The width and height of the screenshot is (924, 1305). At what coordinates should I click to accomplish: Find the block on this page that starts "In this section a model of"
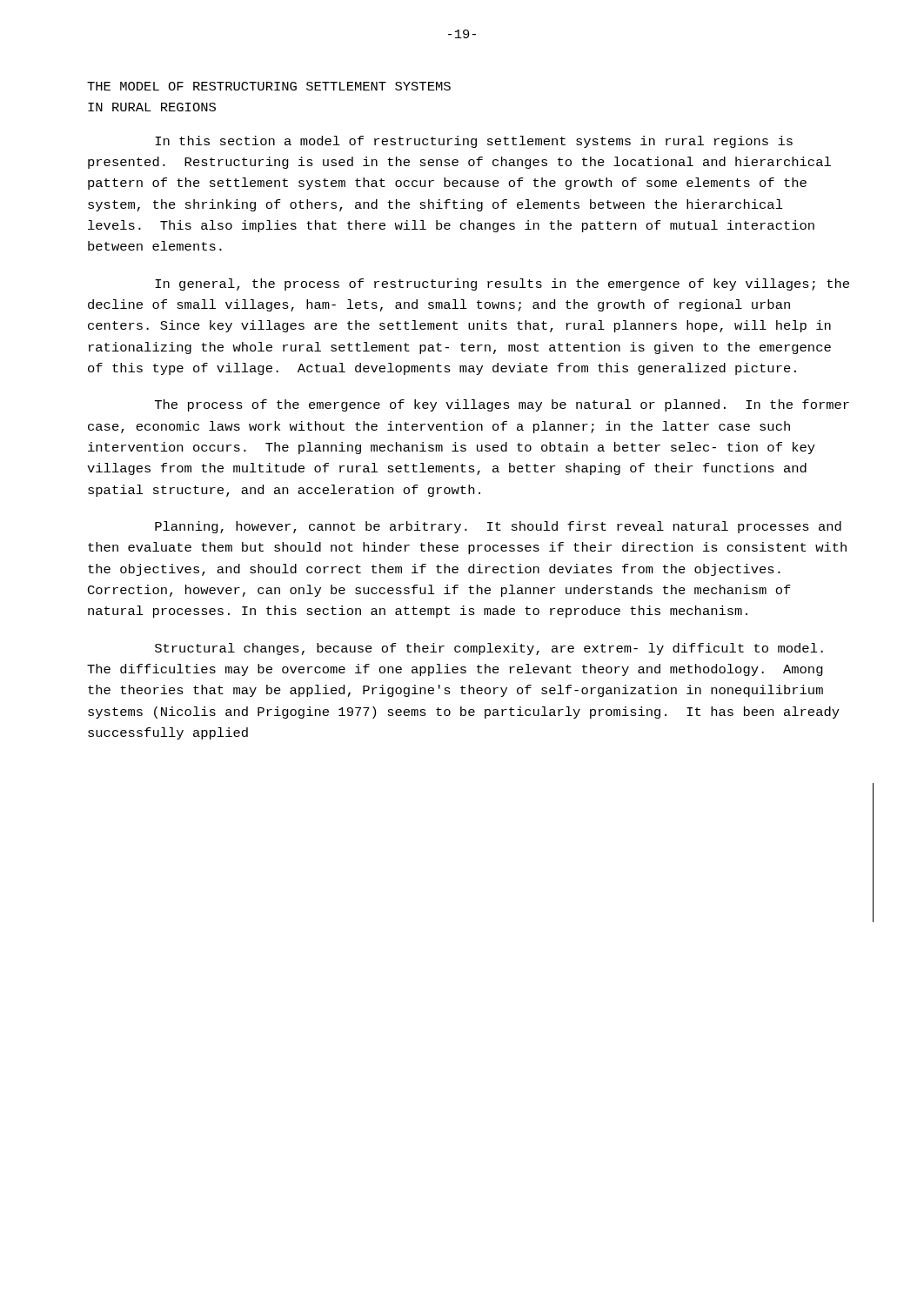pyautogui.click(x=459, y=194)
